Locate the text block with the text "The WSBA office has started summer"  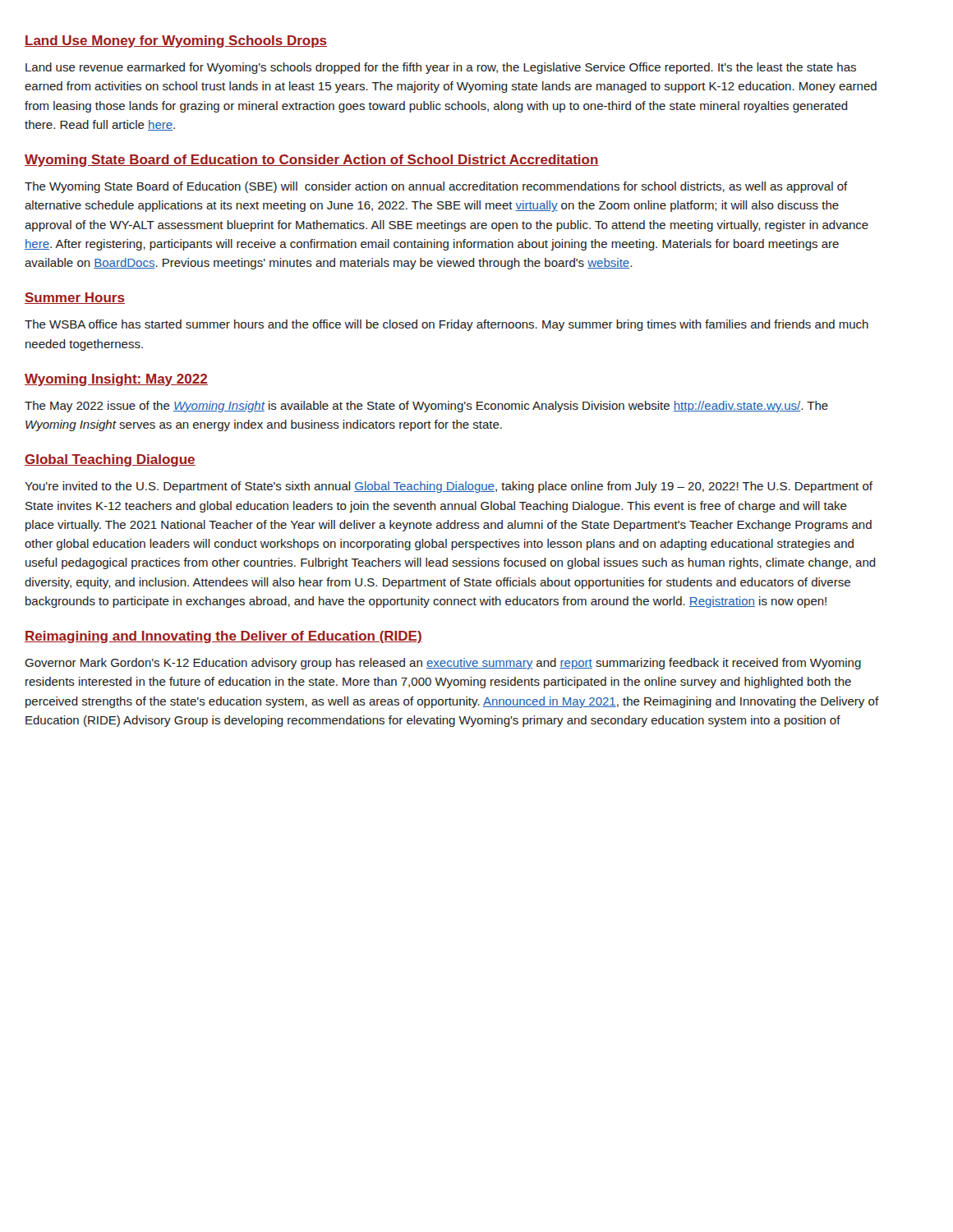pyautogui.click(x=452, y=334)
